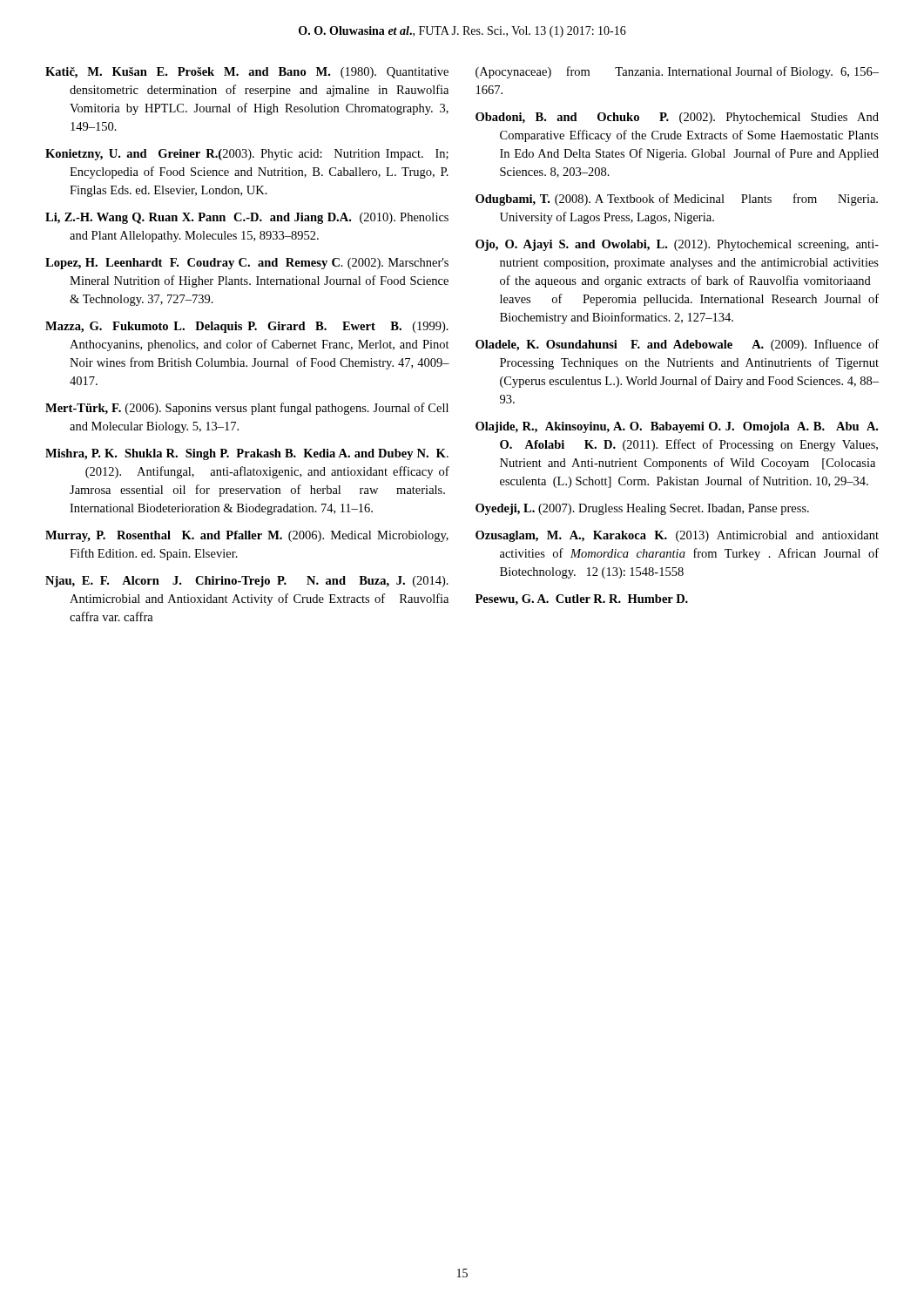Screen dimensions: 1307x924
Task: Select the list item containing "Lopez, H. Leenhardt F. Coudray C. and Remesy"
Action: 247,281
